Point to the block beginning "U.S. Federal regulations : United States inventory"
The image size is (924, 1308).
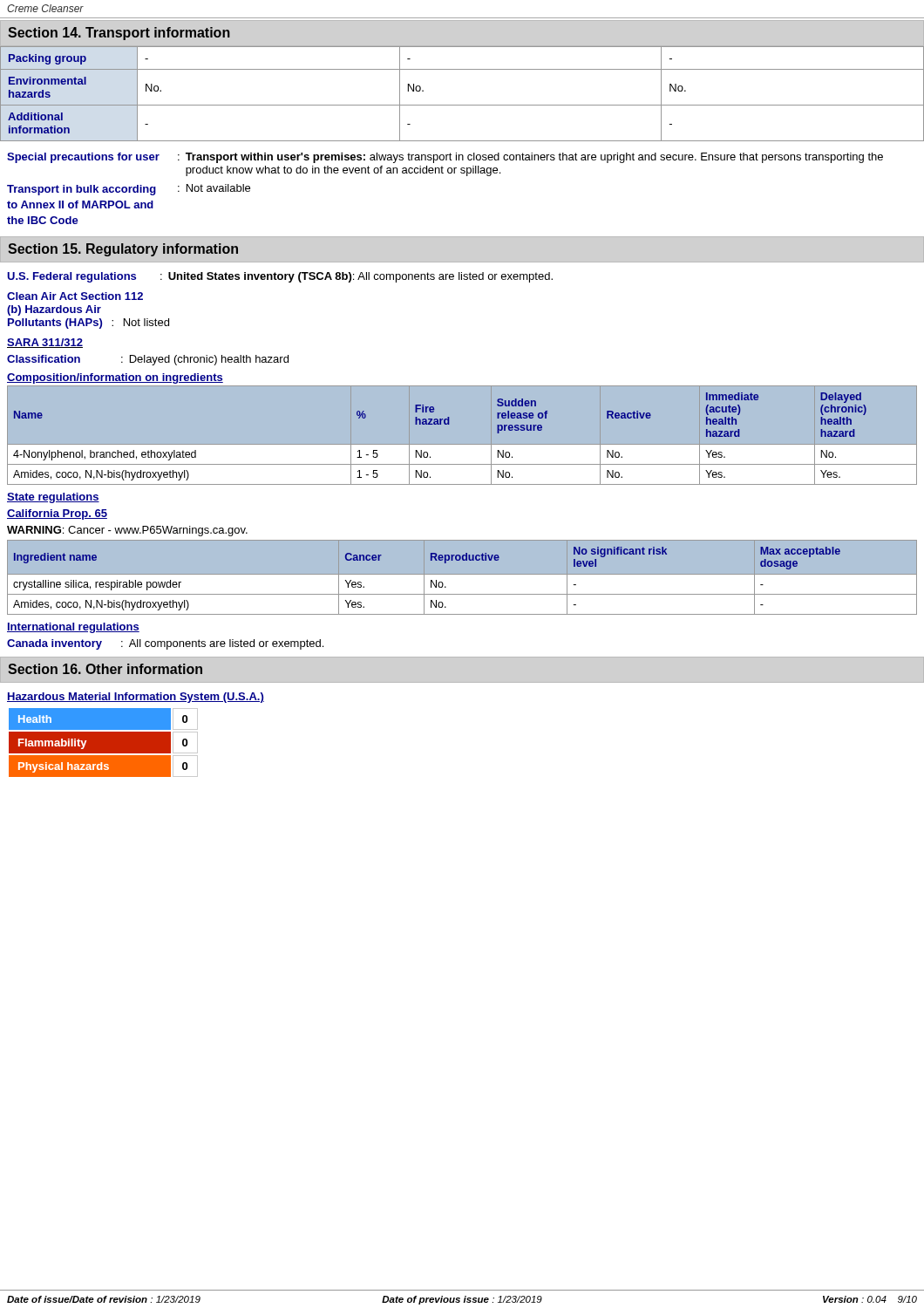click(280, 276)
